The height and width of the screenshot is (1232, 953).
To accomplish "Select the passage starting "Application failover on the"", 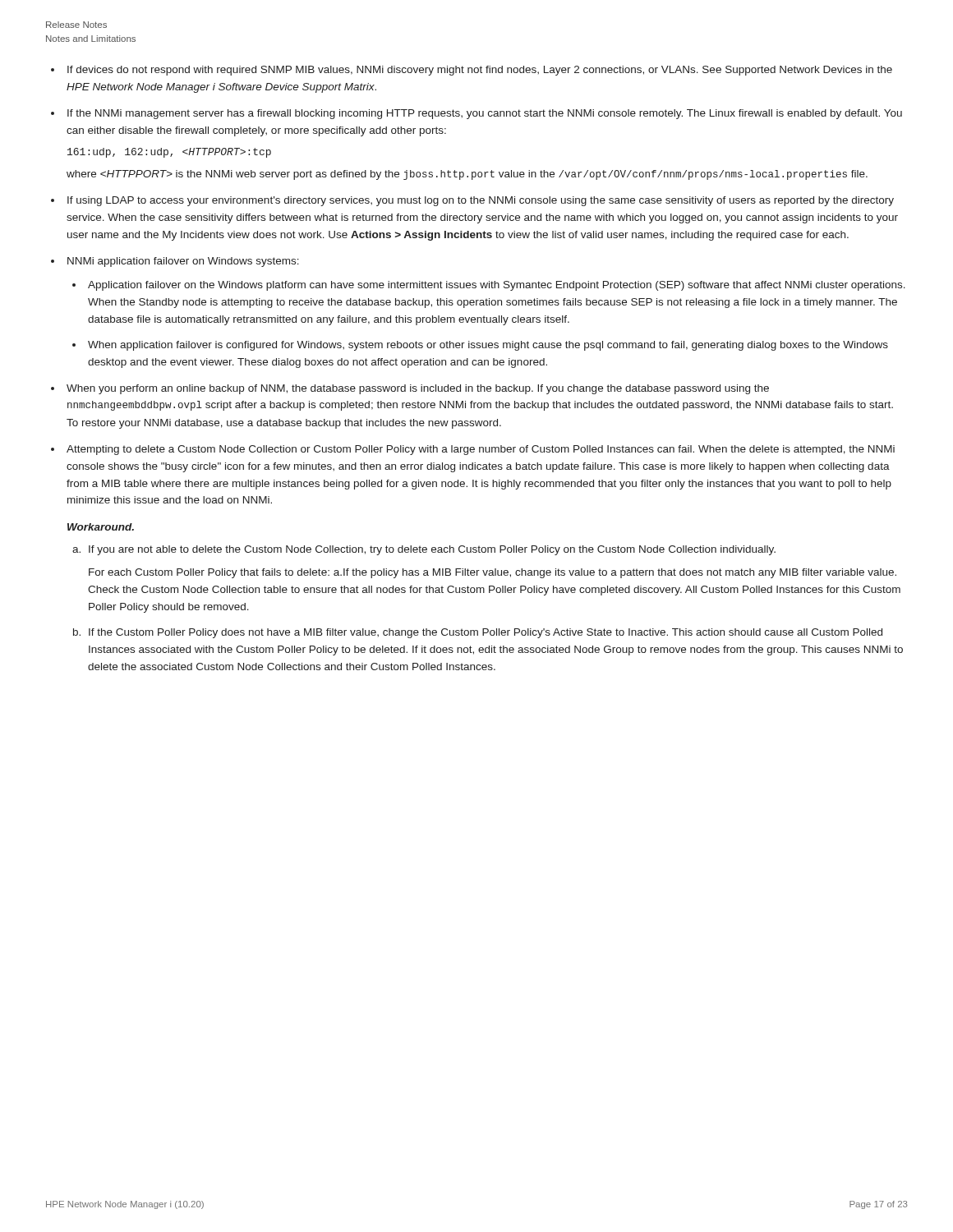I will coord(497,302).
